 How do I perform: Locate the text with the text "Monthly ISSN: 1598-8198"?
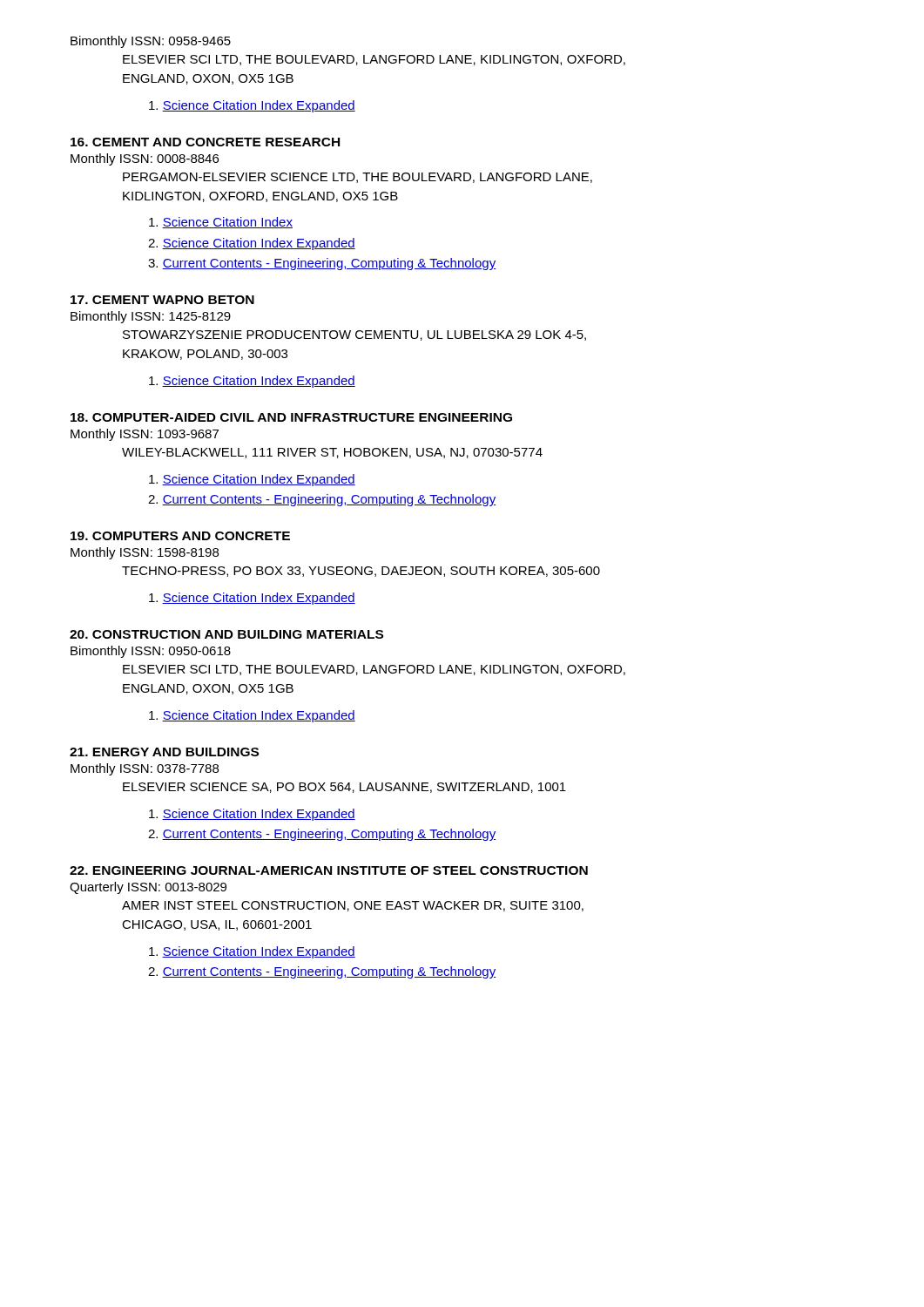click(144, 552)
